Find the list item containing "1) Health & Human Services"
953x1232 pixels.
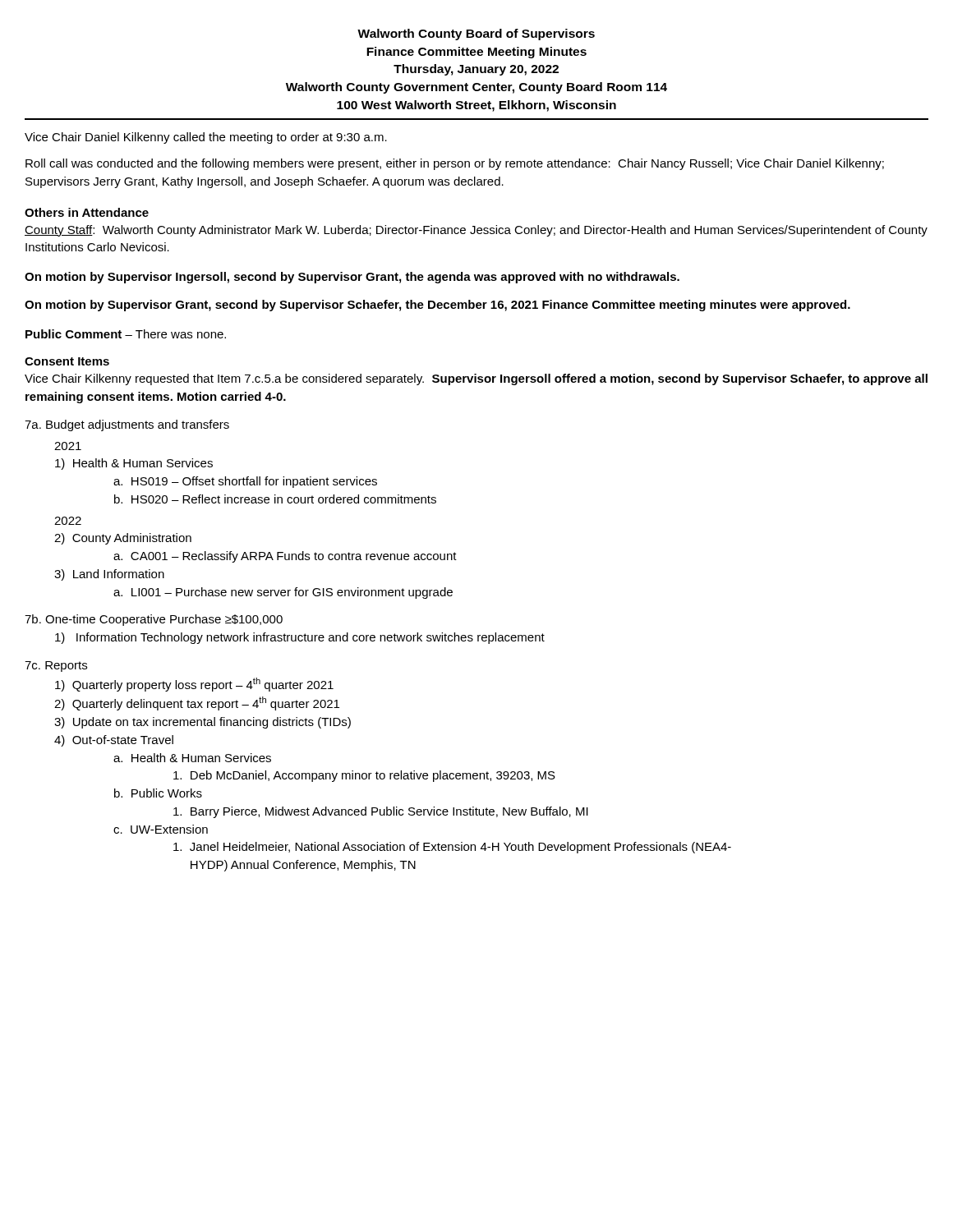(x=134, y=463)
